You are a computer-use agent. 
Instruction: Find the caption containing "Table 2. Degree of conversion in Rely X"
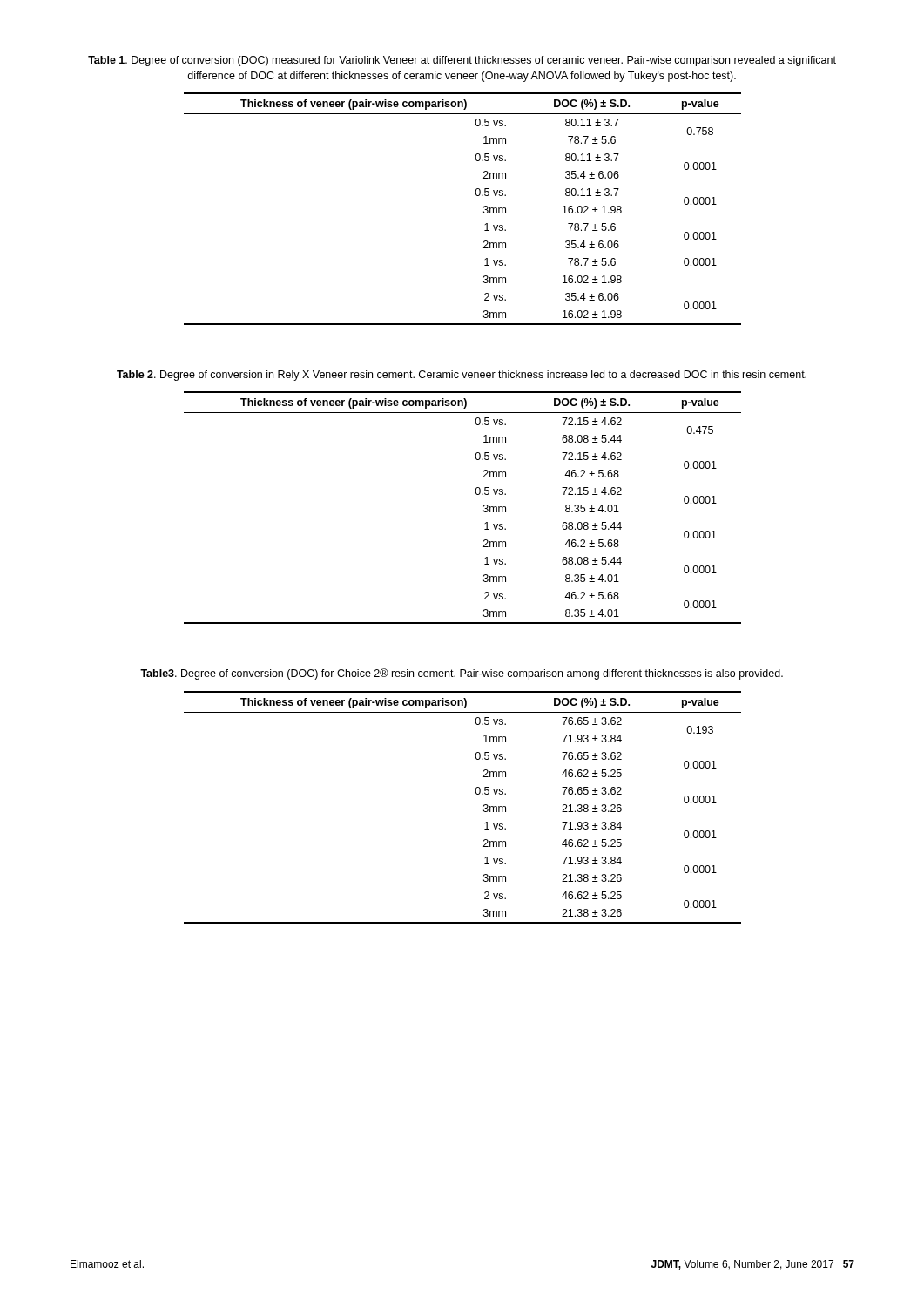pos(462,375)
